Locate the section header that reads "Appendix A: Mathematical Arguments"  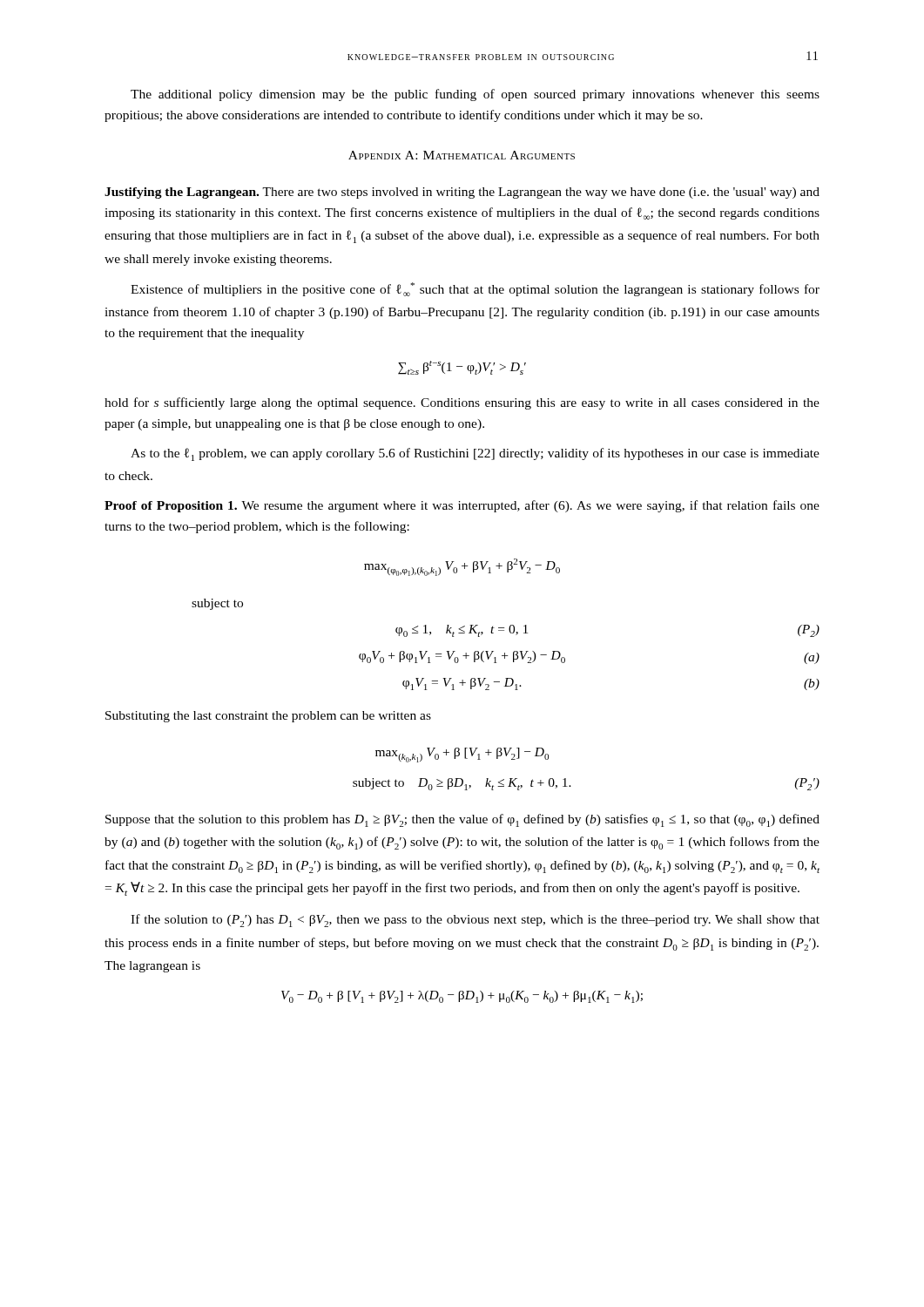[462, 154]
